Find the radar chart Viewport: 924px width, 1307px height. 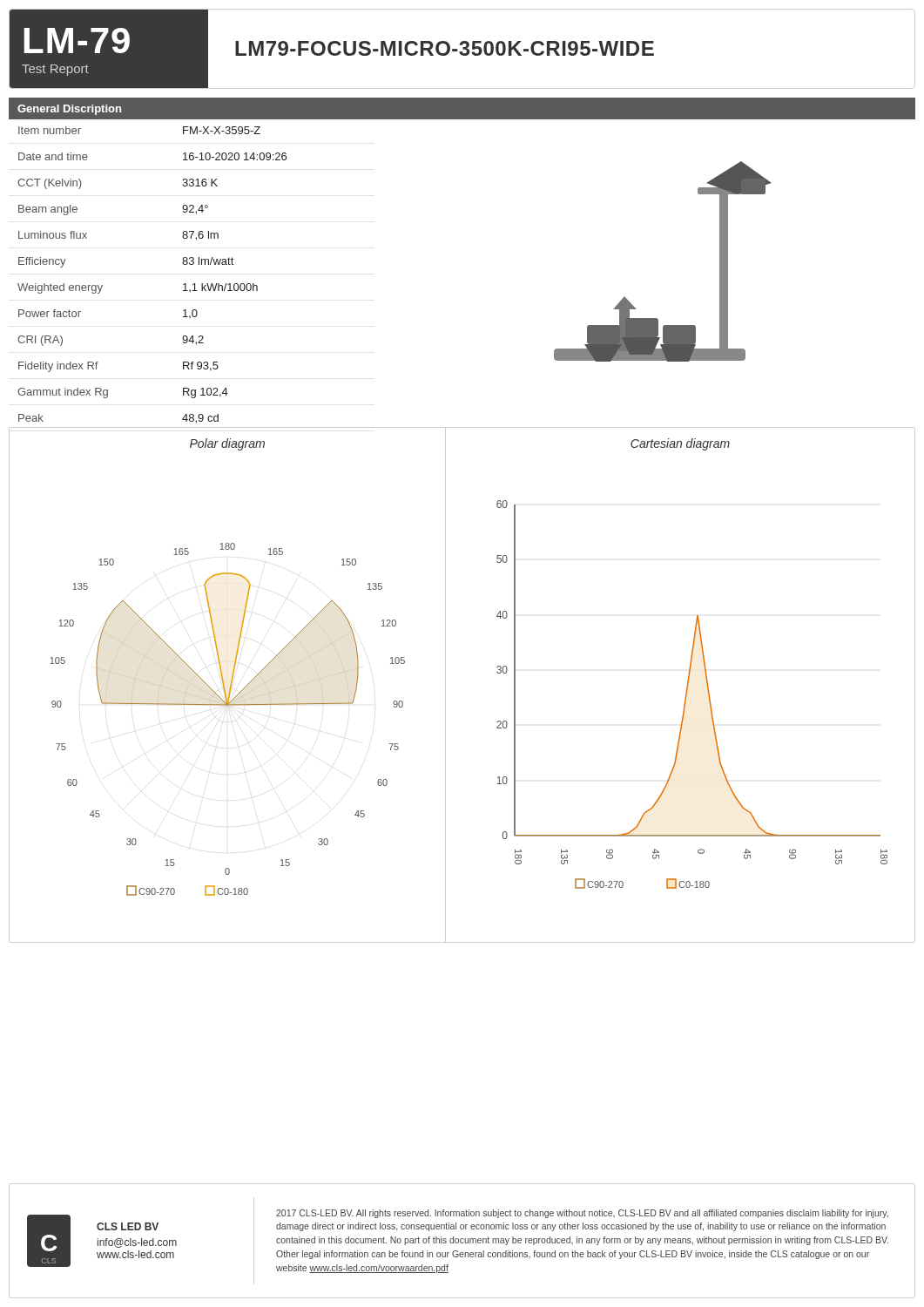227,696
